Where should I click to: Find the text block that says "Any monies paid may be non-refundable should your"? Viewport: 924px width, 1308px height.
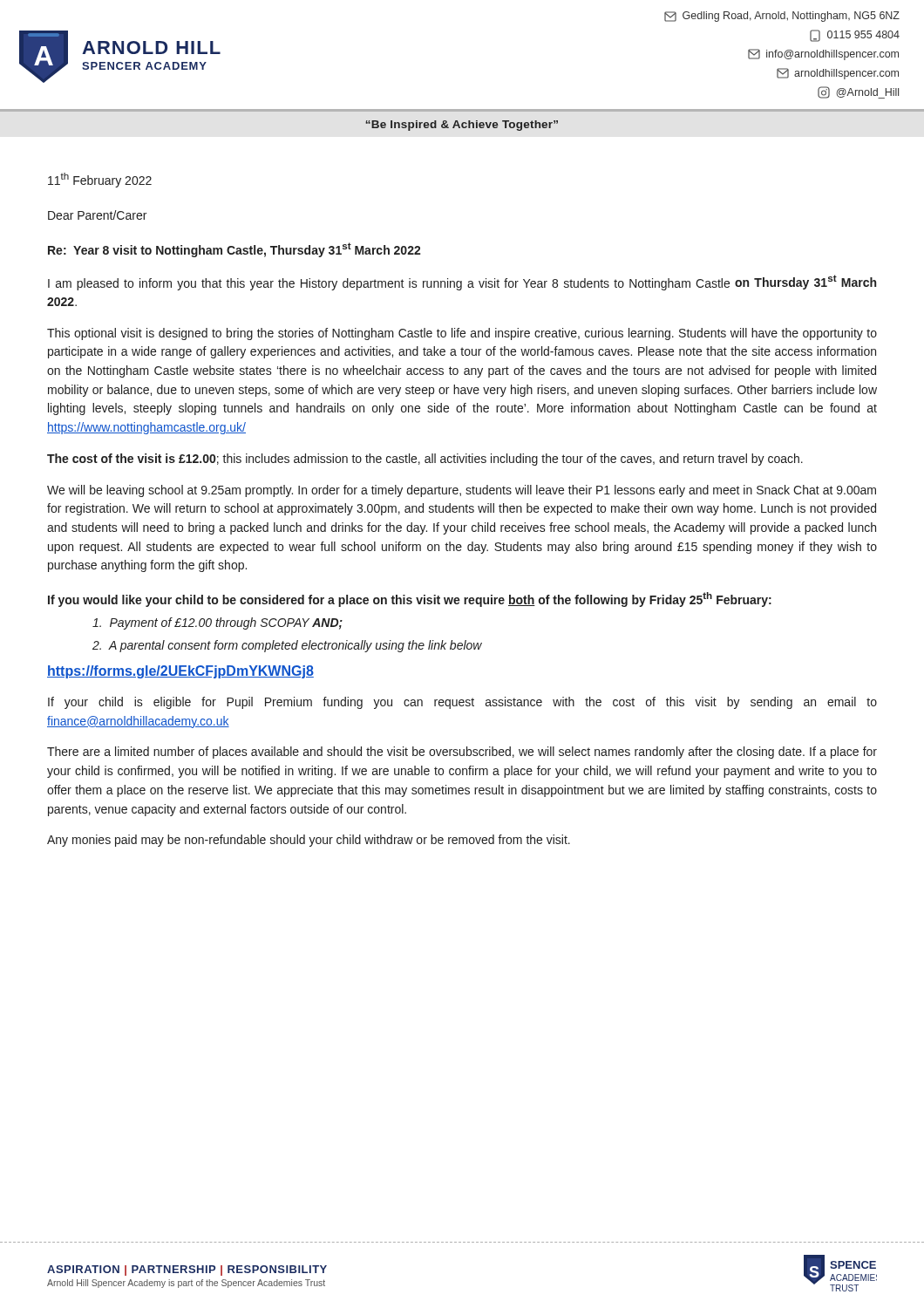[x=309, y=840]
